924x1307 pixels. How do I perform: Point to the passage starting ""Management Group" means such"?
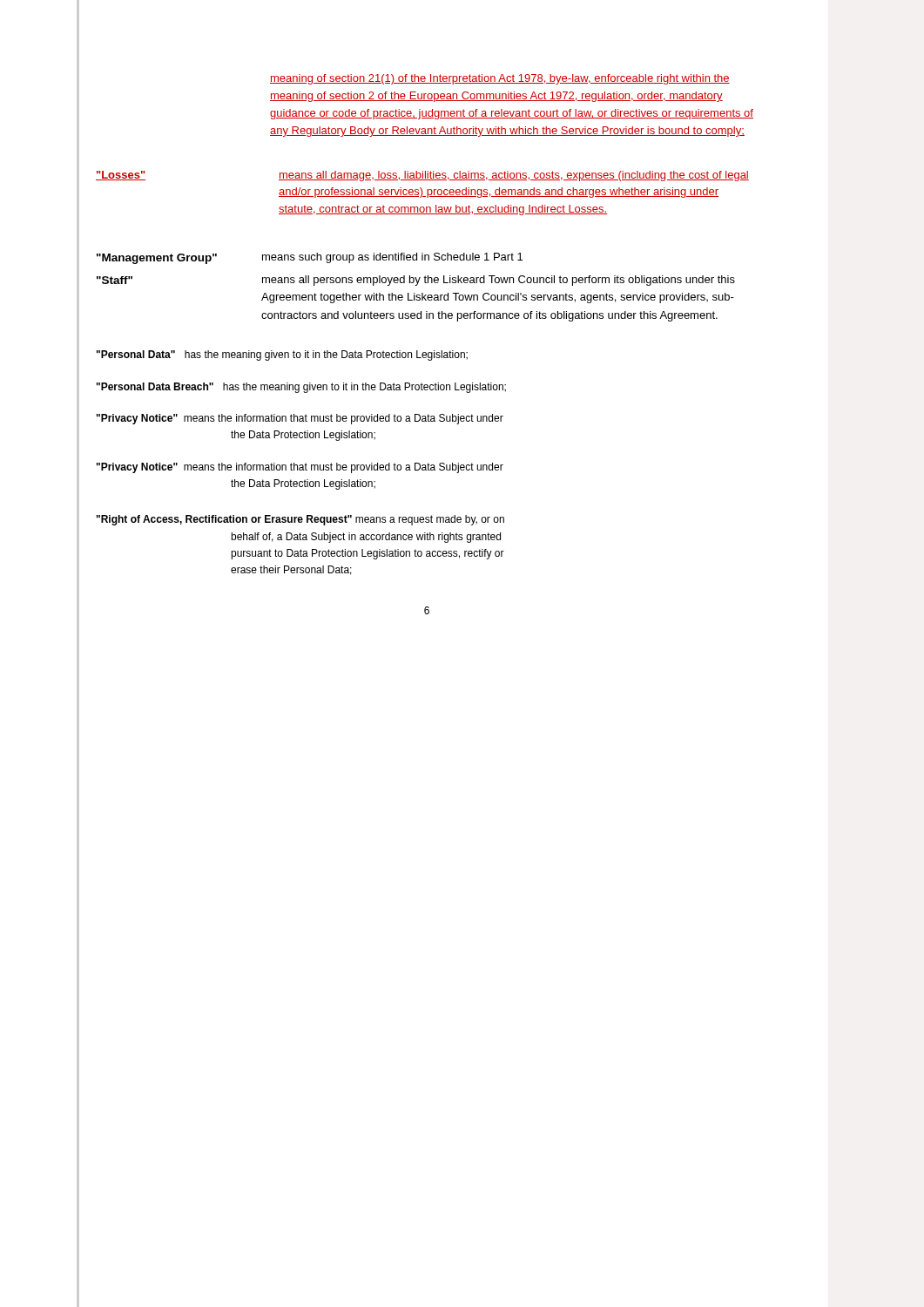tap(427, 287)
